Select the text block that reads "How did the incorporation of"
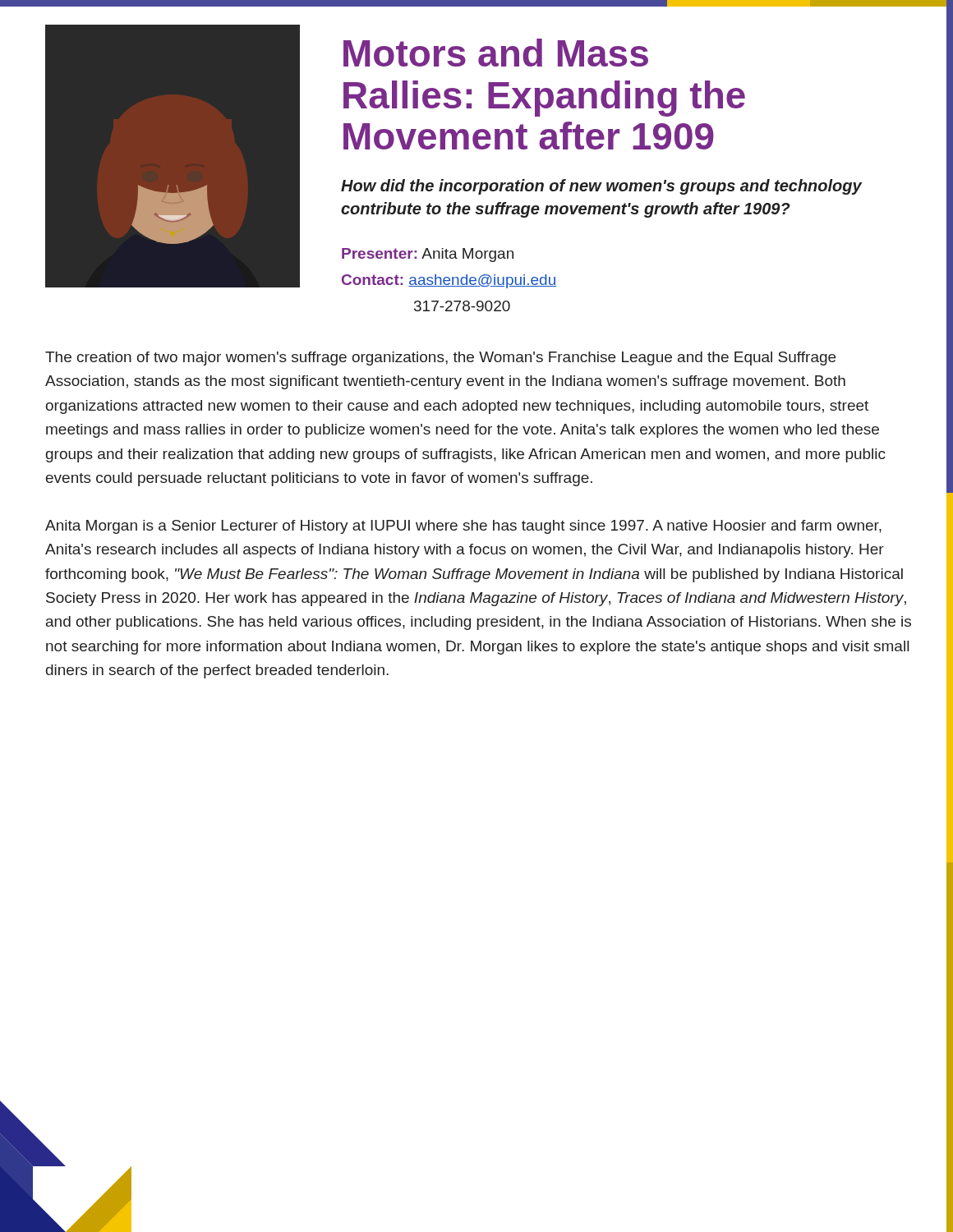The width and height of the screenshot is (953, 1232). 633,197
